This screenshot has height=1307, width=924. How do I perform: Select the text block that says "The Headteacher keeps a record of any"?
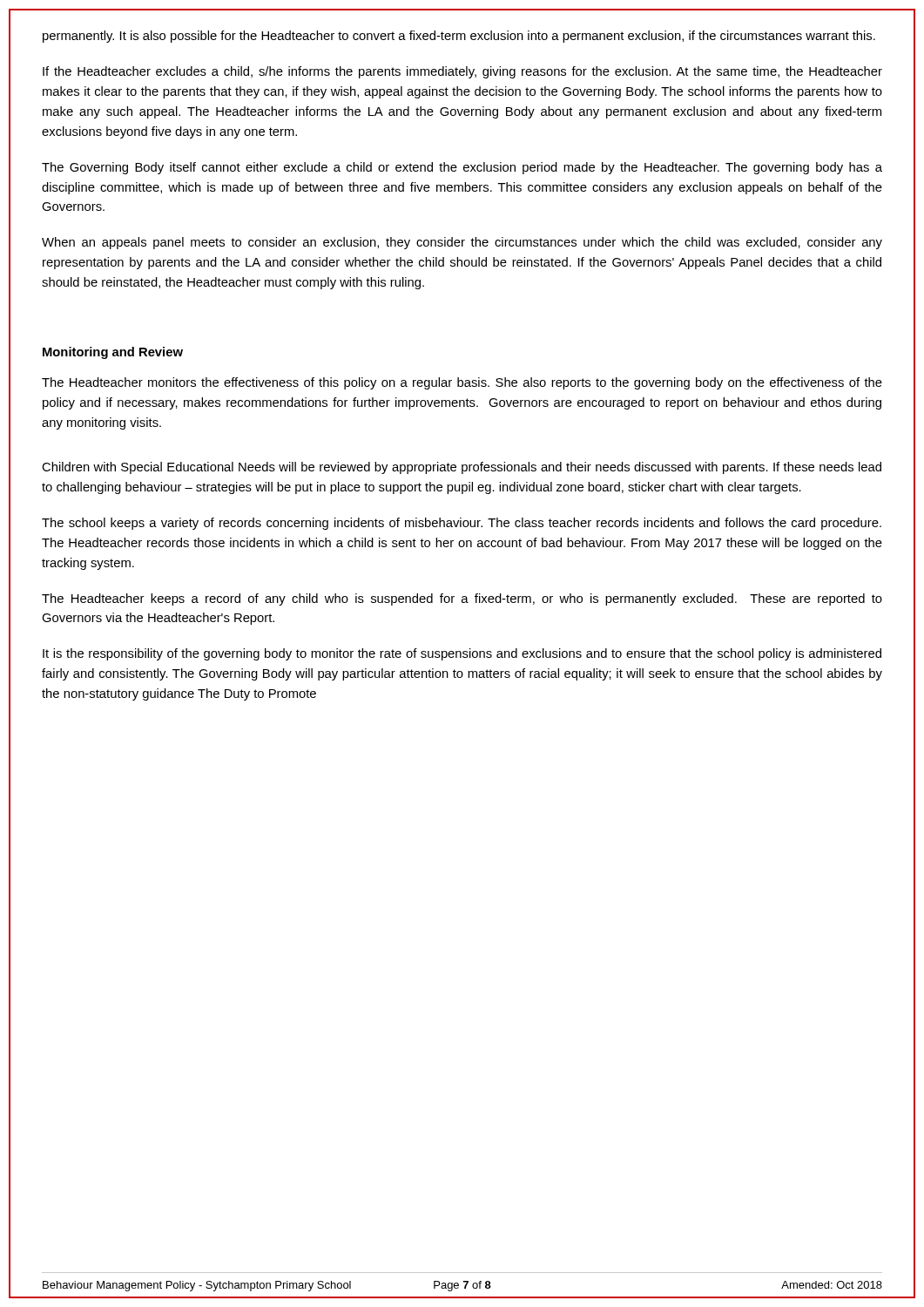[462, 608]
